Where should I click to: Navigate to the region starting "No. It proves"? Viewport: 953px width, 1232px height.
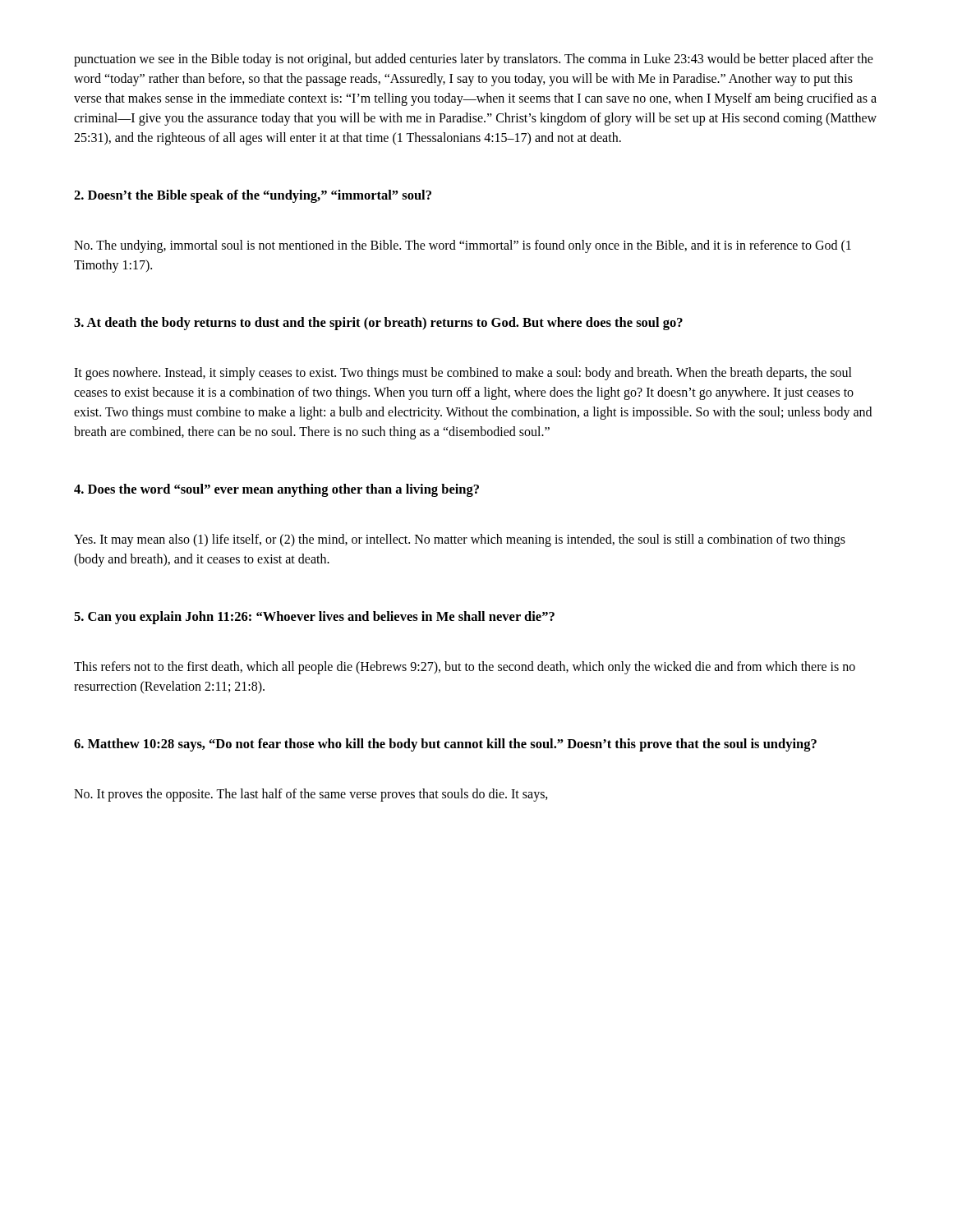pos(311,794)
